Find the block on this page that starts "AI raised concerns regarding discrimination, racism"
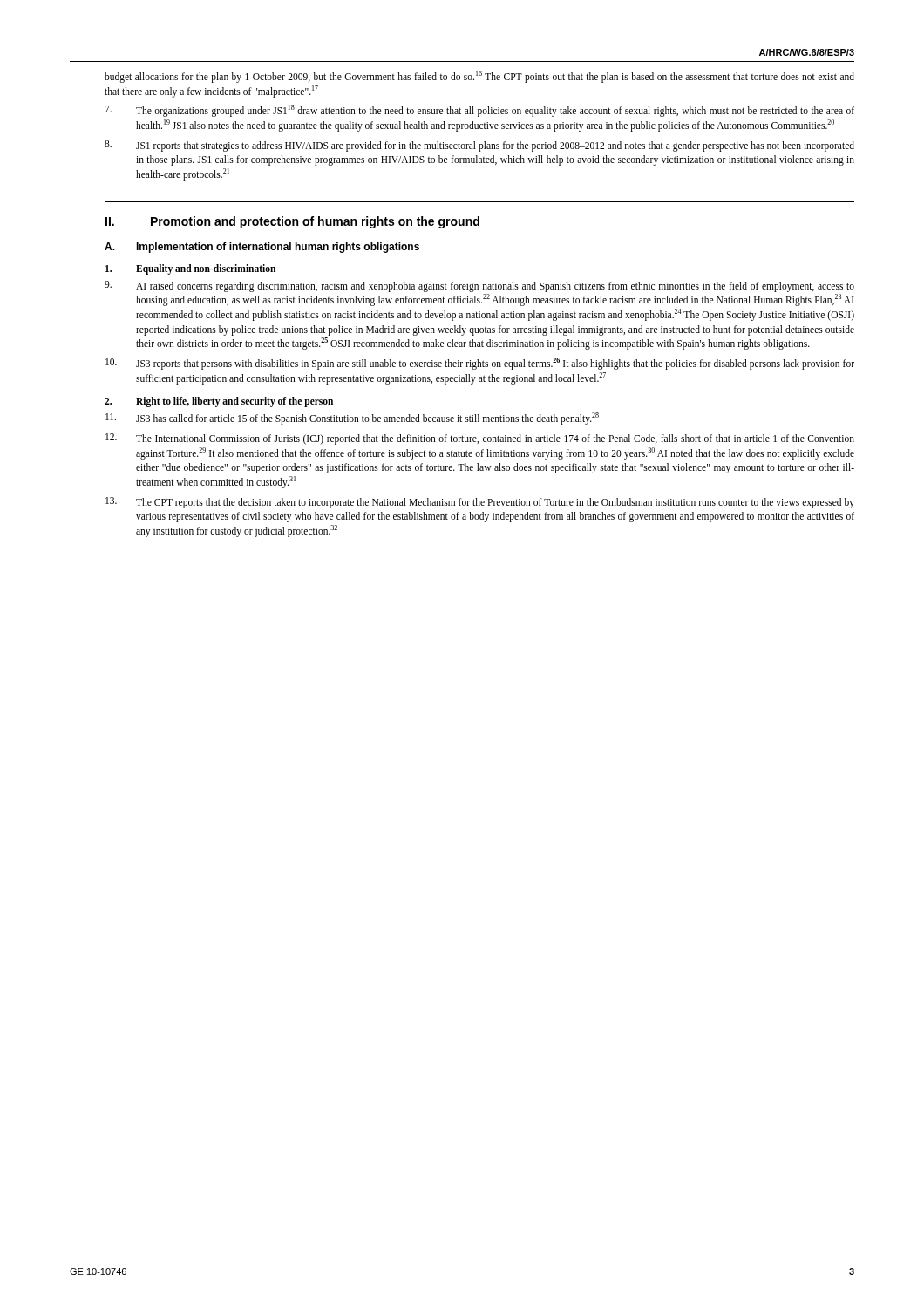Screen dimensions: 1308x924 (479, 315)
